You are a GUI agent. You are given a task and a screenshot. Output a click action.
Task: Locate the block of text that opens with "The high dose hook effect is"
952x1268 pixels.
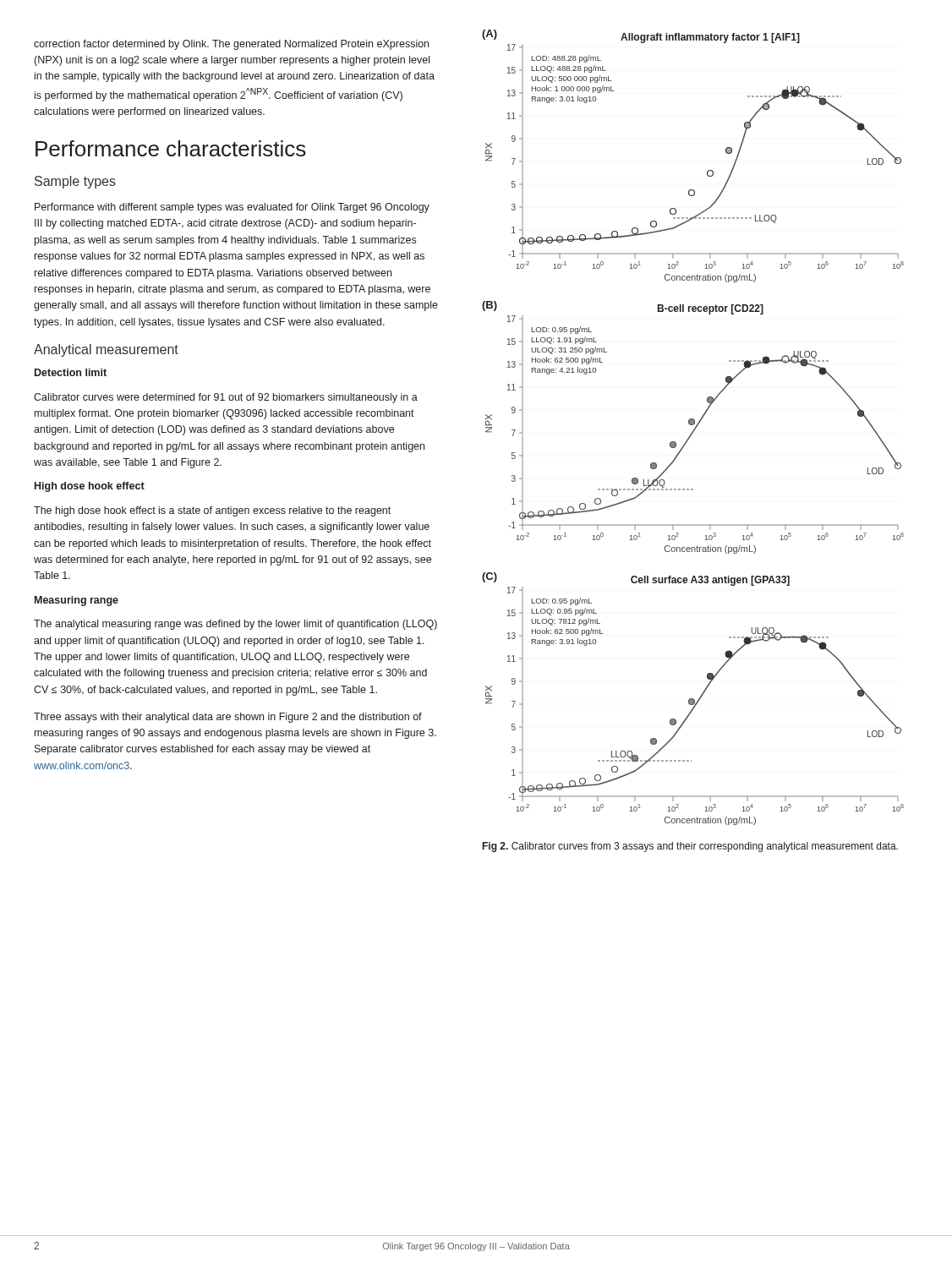pos(237,544)
